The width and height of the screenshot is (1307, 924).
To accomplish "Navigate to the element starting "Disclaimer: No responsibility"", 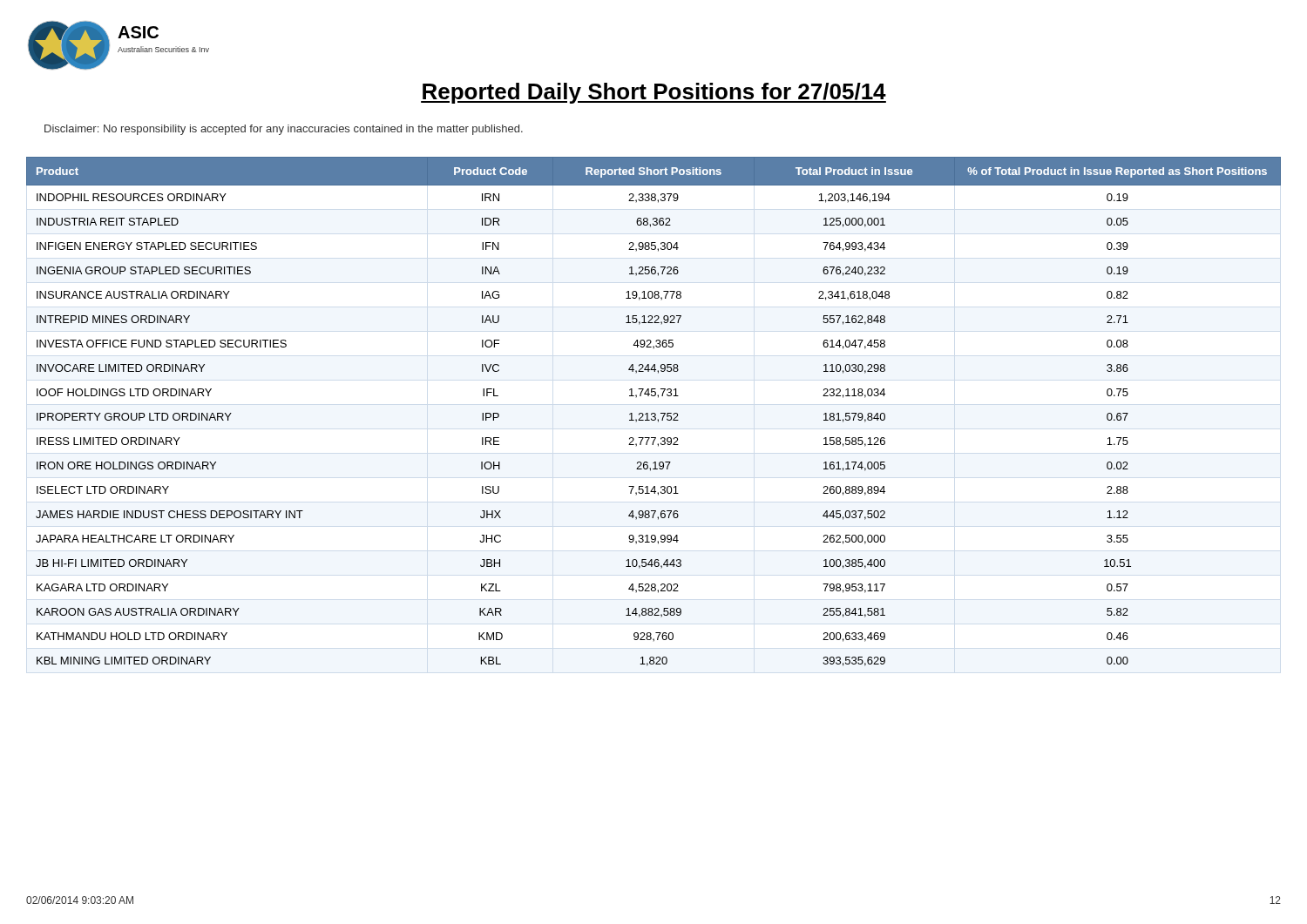I will pyautogui.click(x=283, y=128).
